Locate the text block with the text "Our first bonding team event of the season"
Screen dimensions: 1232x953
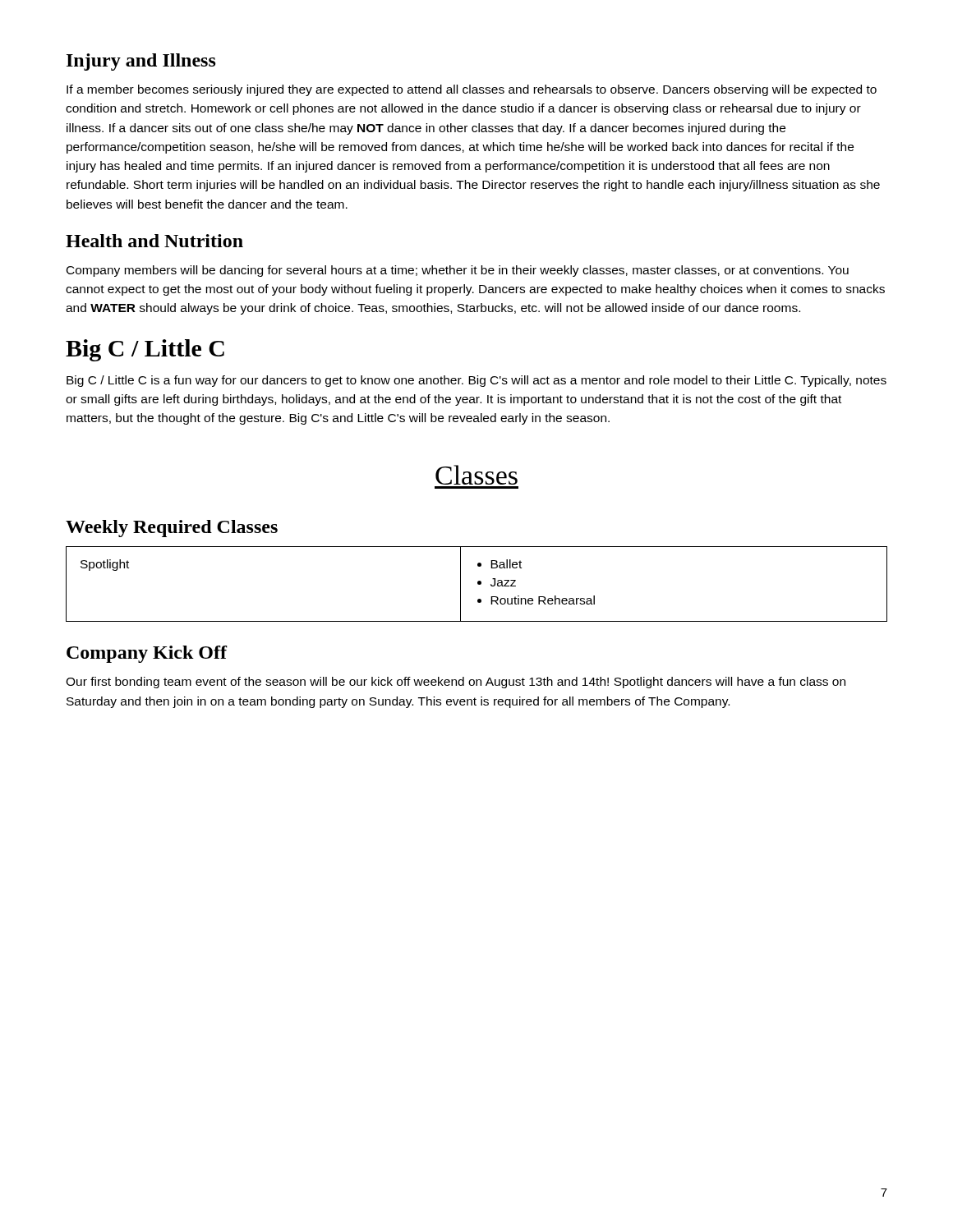456,691
